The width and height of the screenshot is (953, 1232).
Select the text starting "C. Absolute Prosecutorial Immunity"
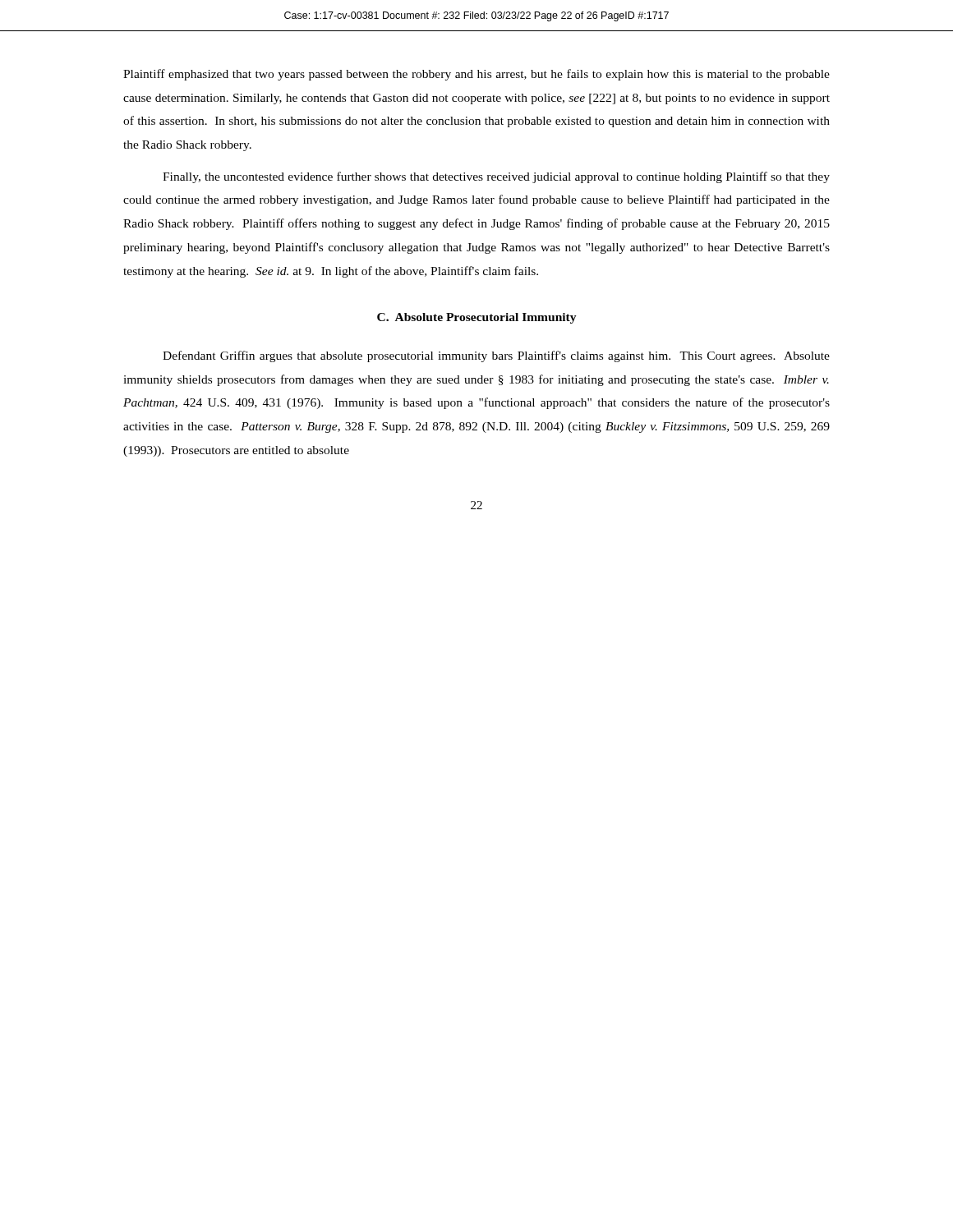pos(476,317)
